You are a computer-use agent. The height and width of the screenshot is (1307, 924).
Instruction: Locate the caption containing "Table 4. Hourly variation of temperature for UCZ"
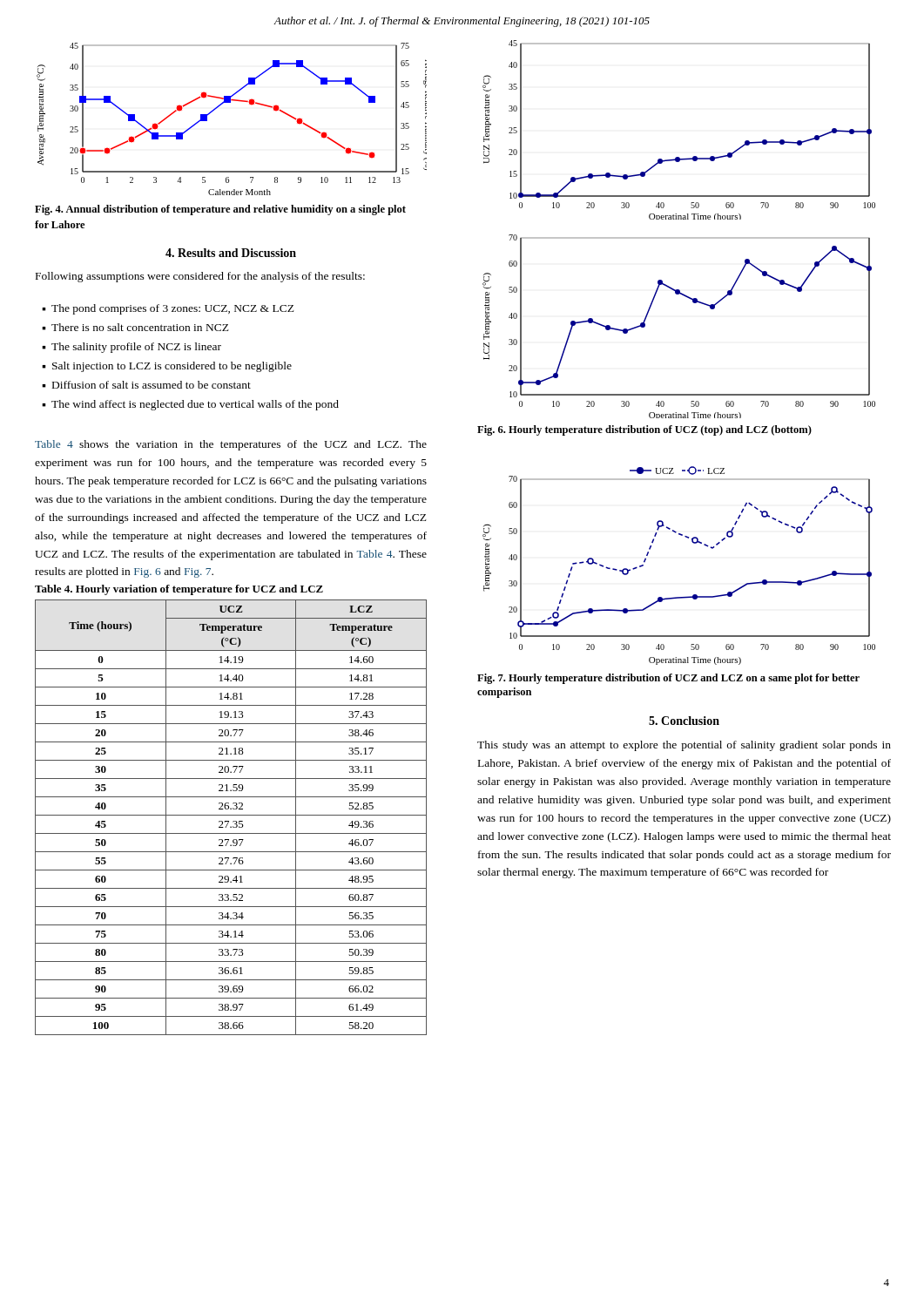pos(179,589)
